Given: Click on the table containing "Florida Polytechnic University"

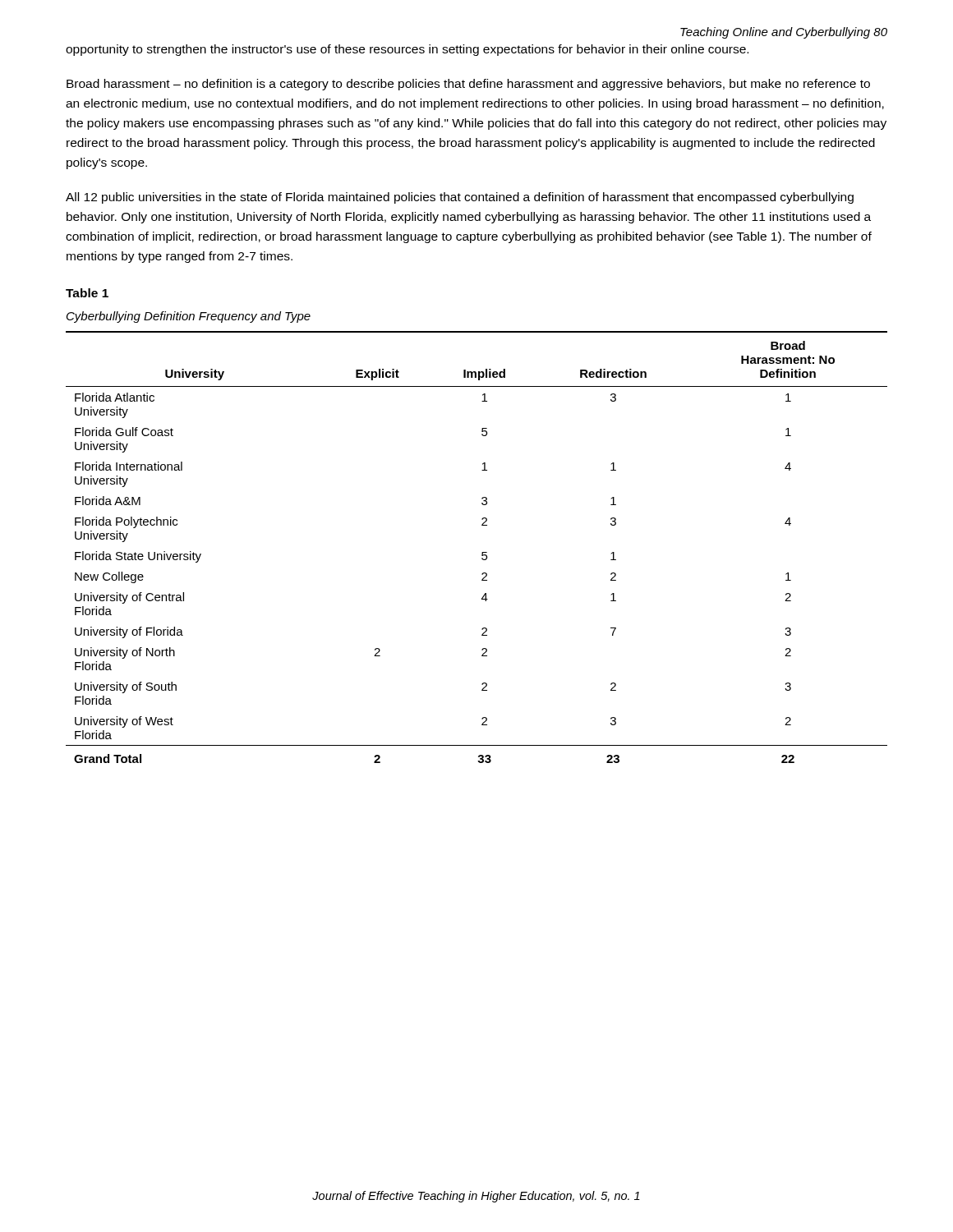Looking at the screenshot, I should point(476,551).
